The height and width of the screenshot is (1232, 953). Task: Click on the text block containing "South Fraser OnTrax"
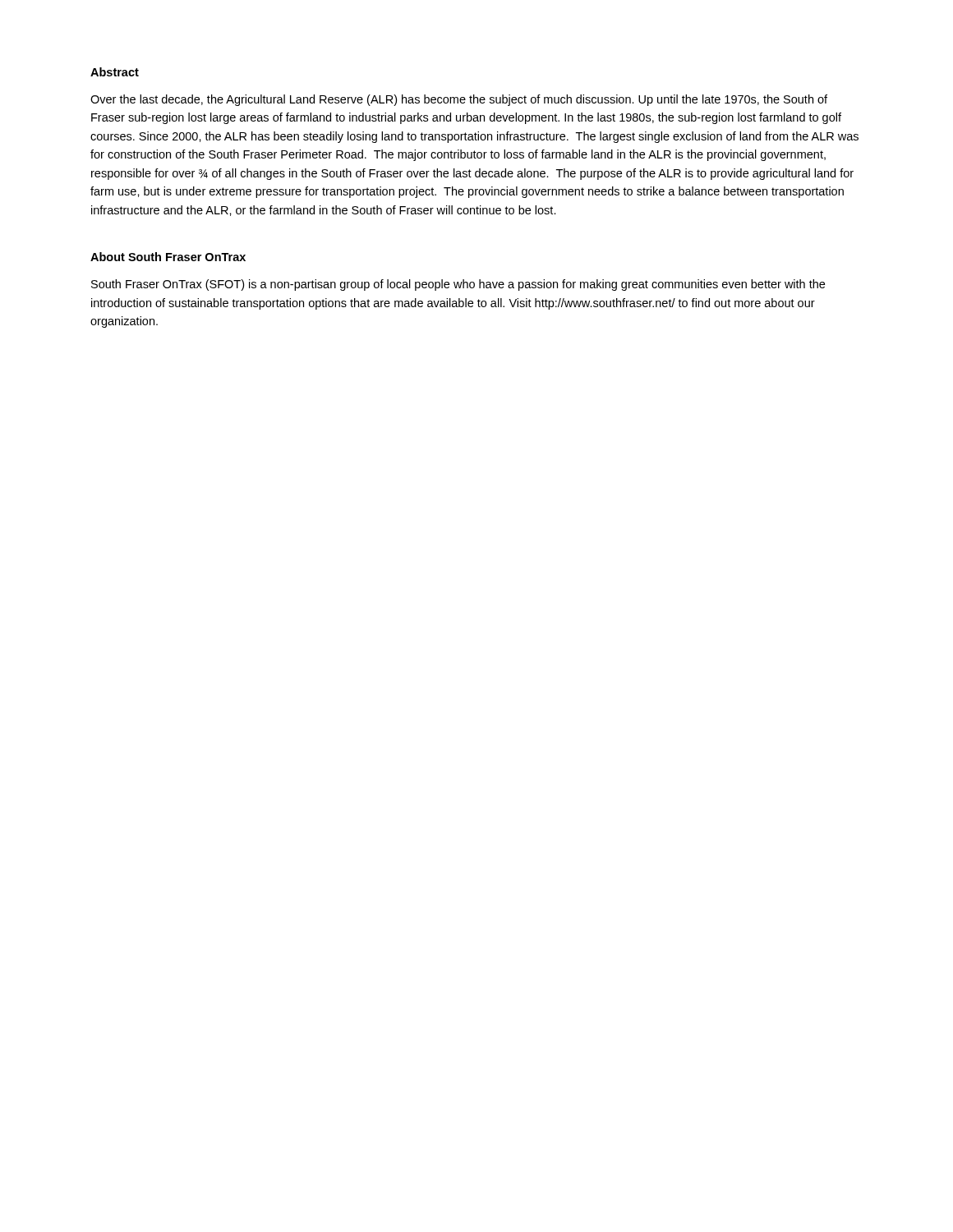tap(458, 303)
